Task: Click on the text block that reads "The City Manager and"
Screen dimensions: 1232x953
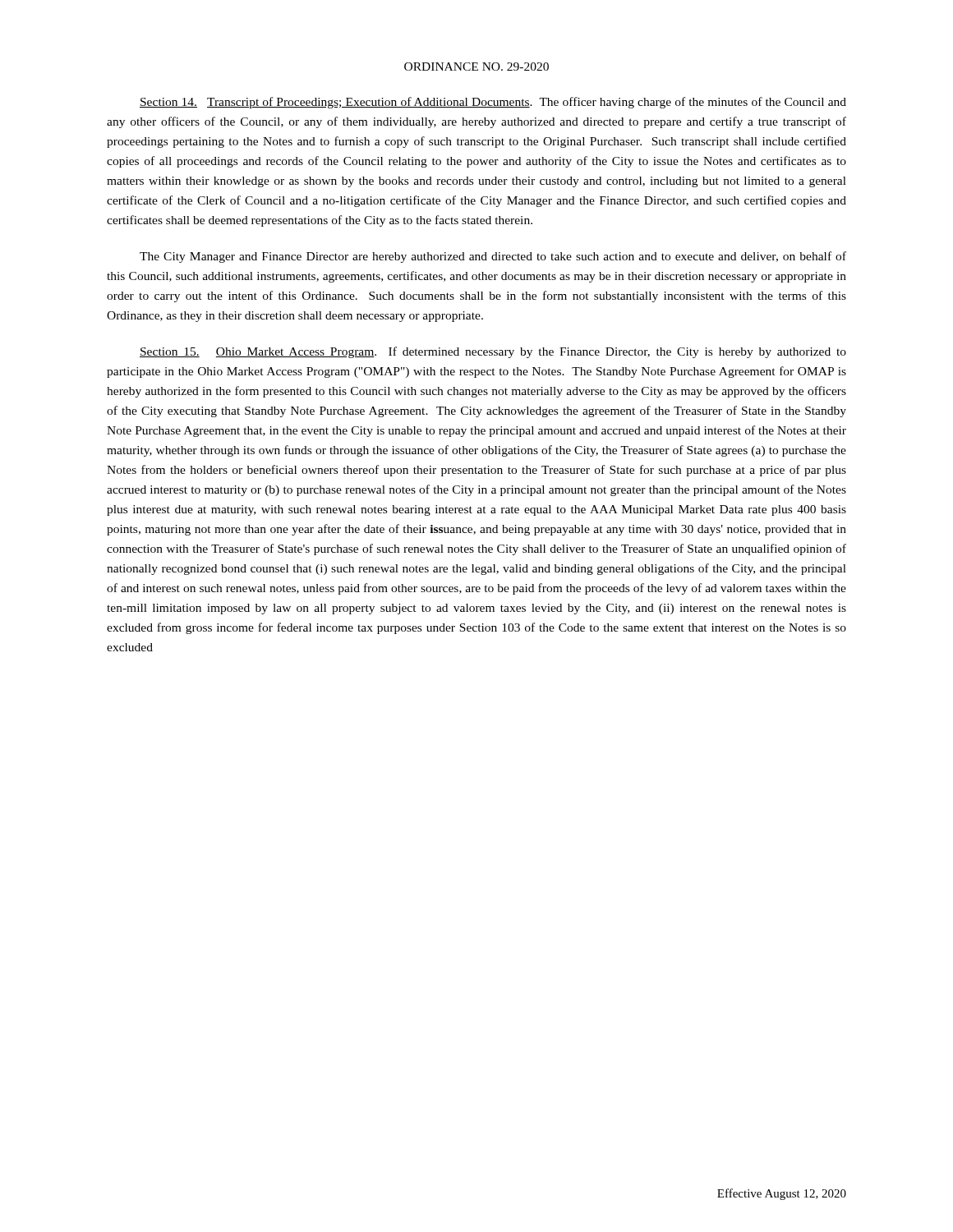Action: (476, 286)
